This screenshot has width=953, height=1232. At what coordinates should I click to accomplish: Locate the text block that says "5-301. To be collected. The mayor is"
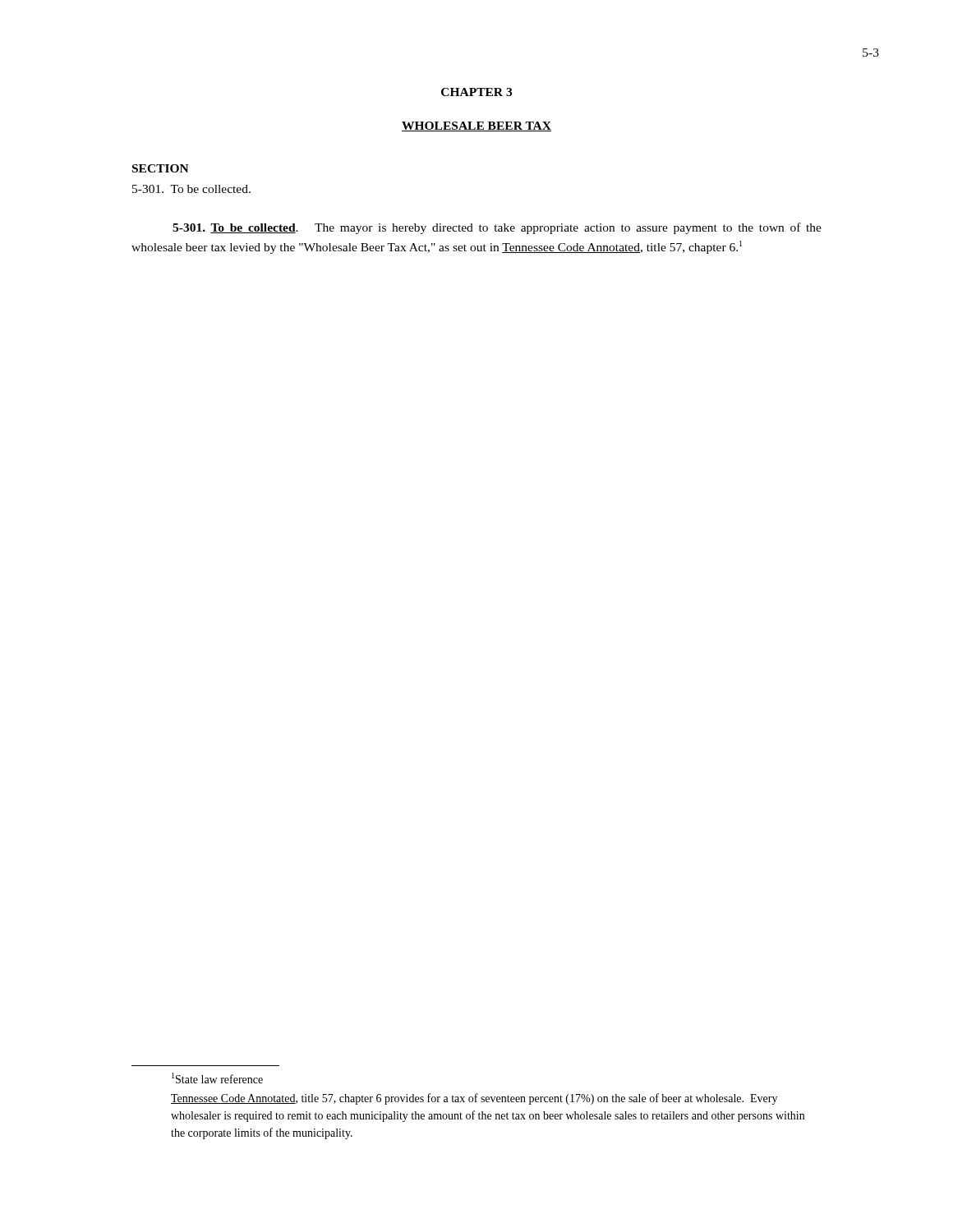pyautogui.click(x=476, y=237)
